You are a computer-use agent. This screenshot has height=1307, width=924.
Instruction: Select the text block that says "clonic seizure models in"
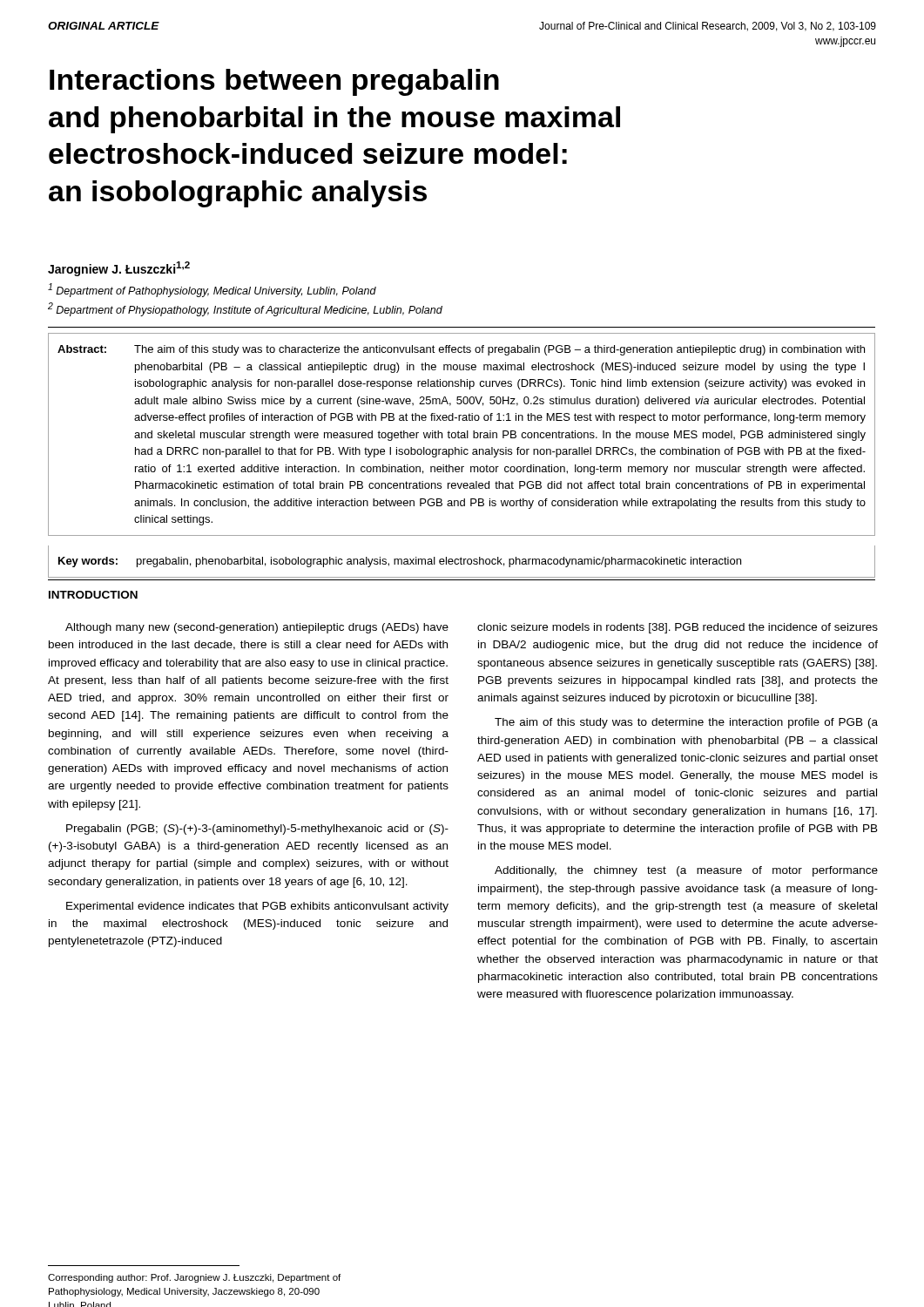678,663
